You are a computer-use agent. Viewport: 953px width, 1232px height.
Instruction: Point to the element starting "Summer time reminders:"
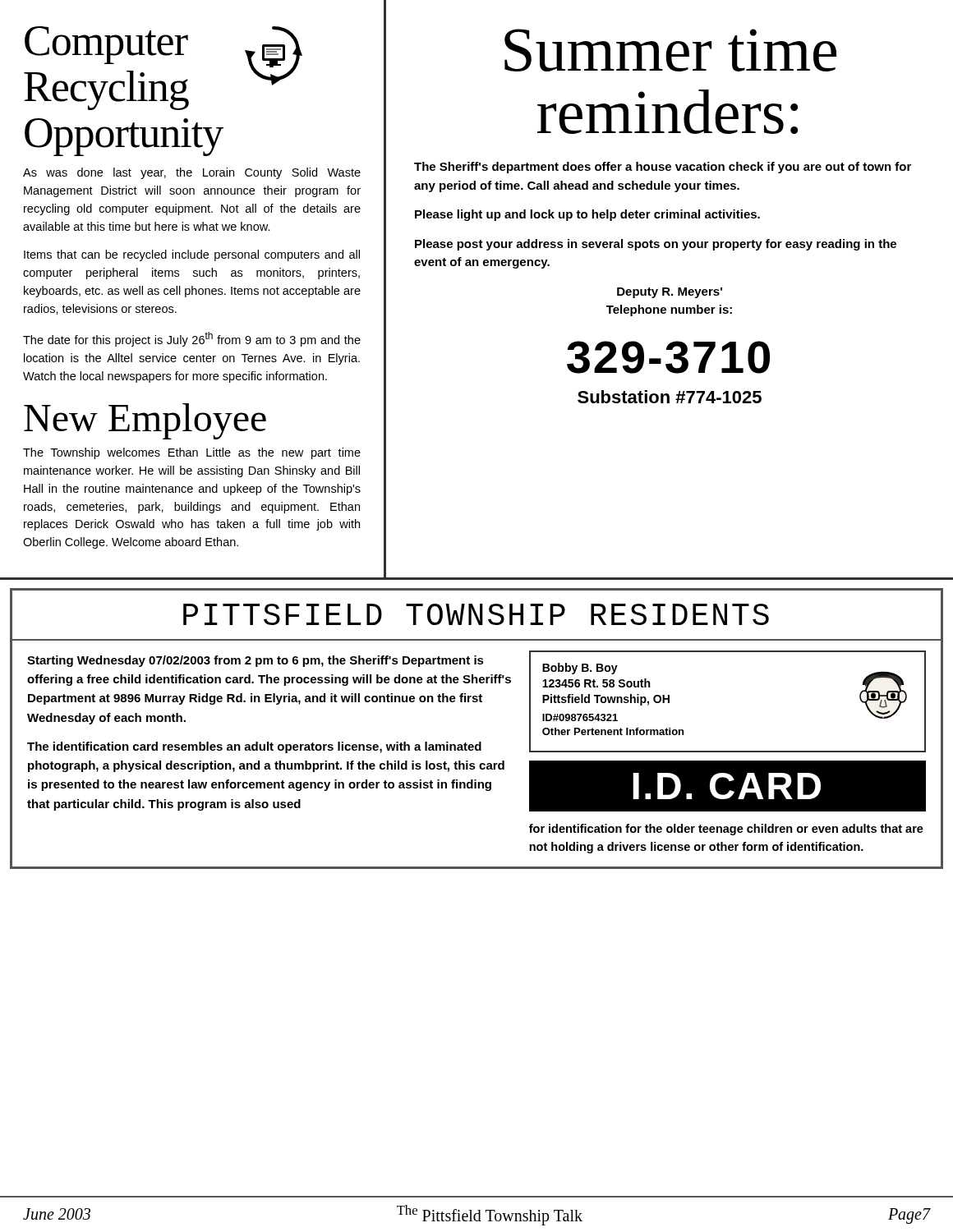coord(670,81)
